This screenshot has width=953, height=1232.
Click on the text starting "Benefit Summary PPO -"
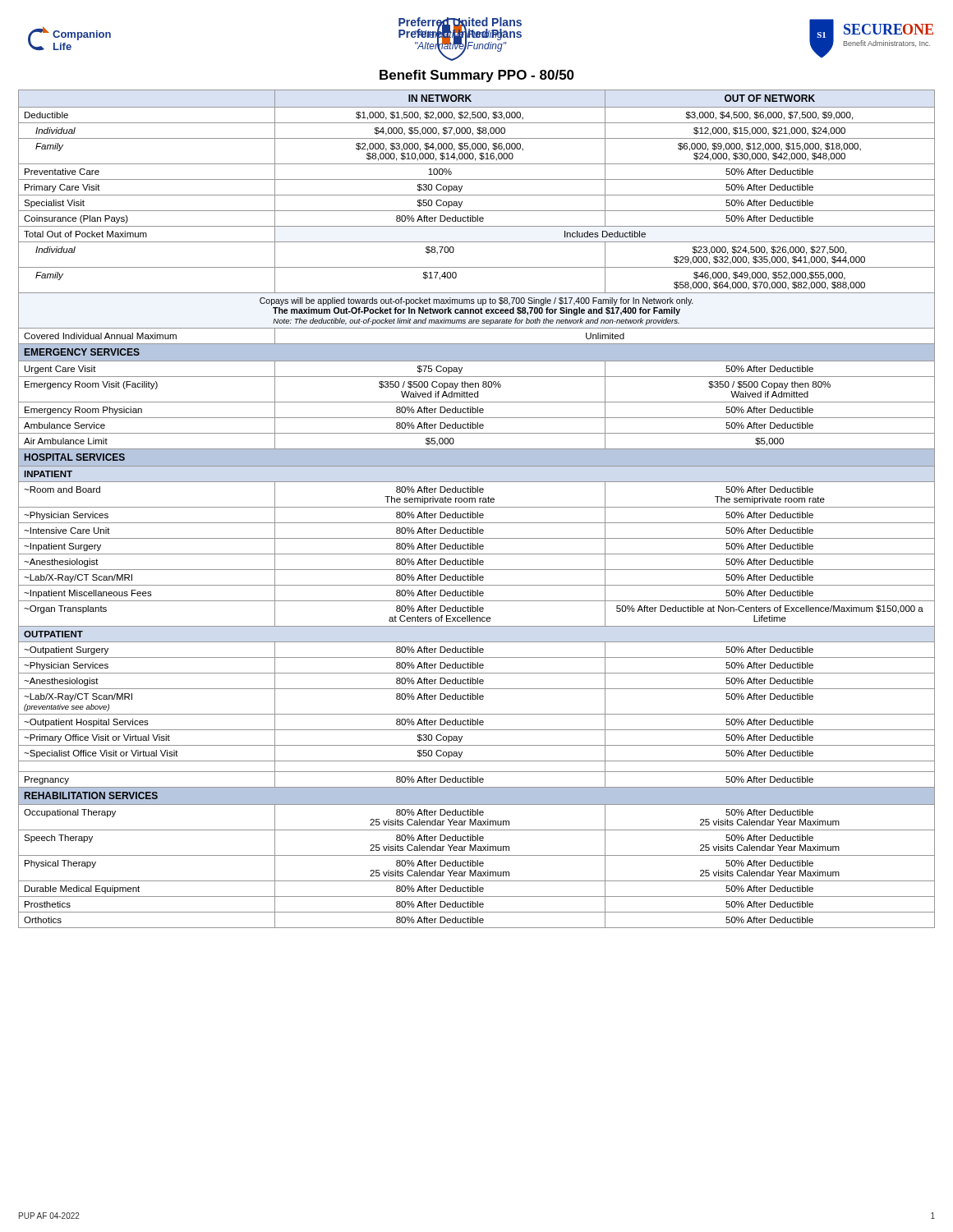[476, 75]
